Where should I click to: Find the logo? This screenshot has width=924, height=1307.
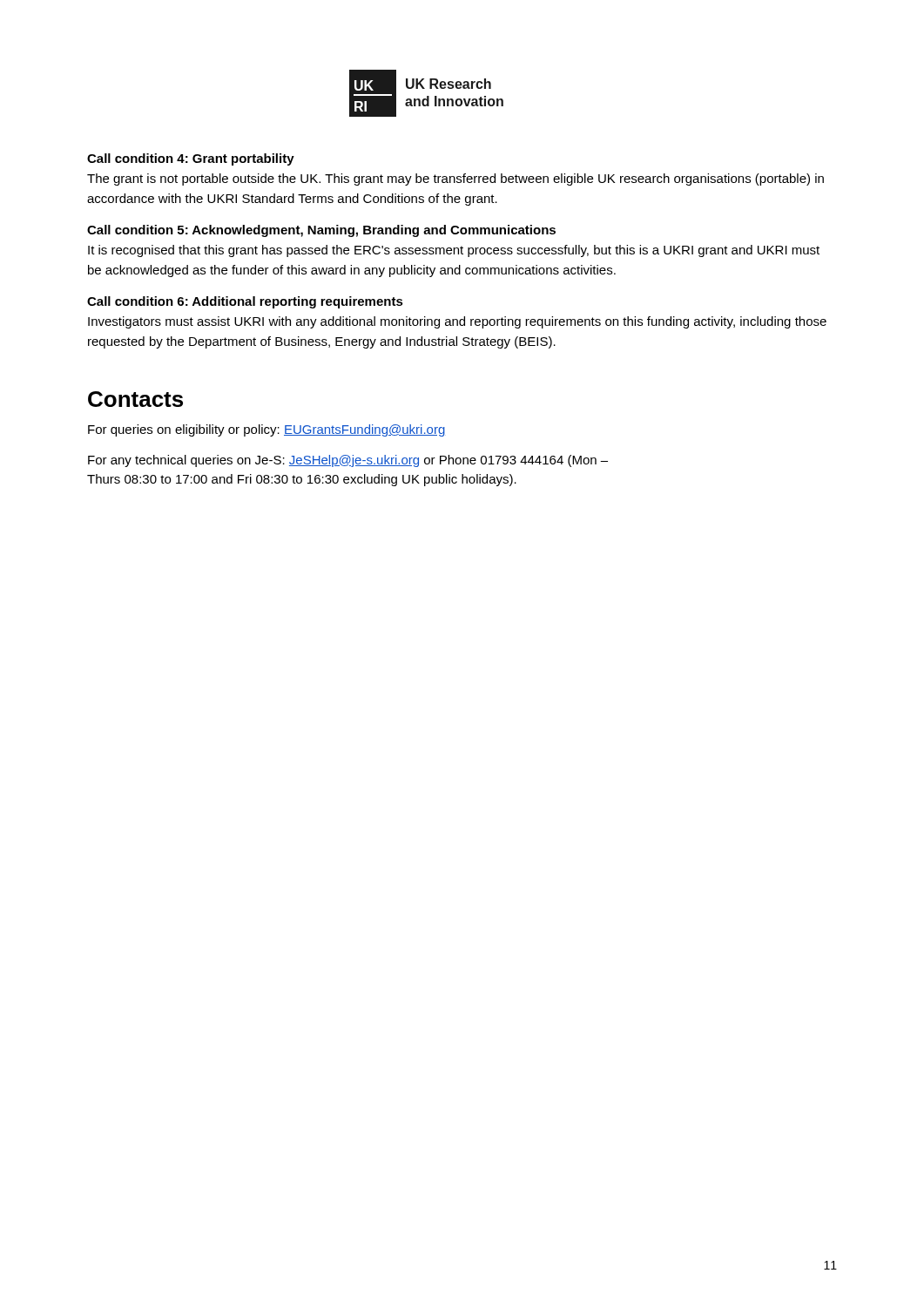click(x=462, y=97)
